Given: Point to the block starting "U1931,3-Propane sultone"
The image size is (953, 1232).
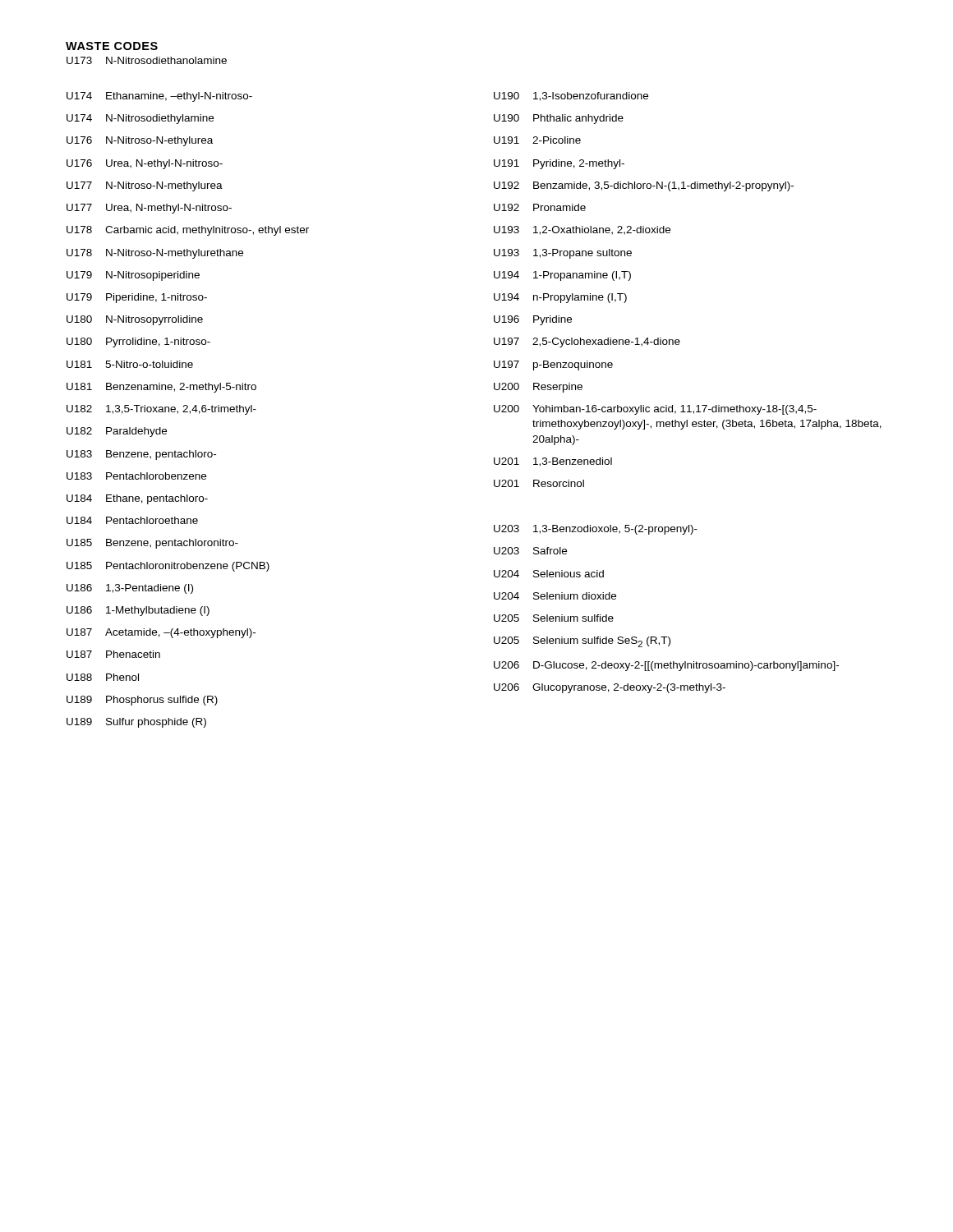Looking at the screenshot, I should click(563, 254).
